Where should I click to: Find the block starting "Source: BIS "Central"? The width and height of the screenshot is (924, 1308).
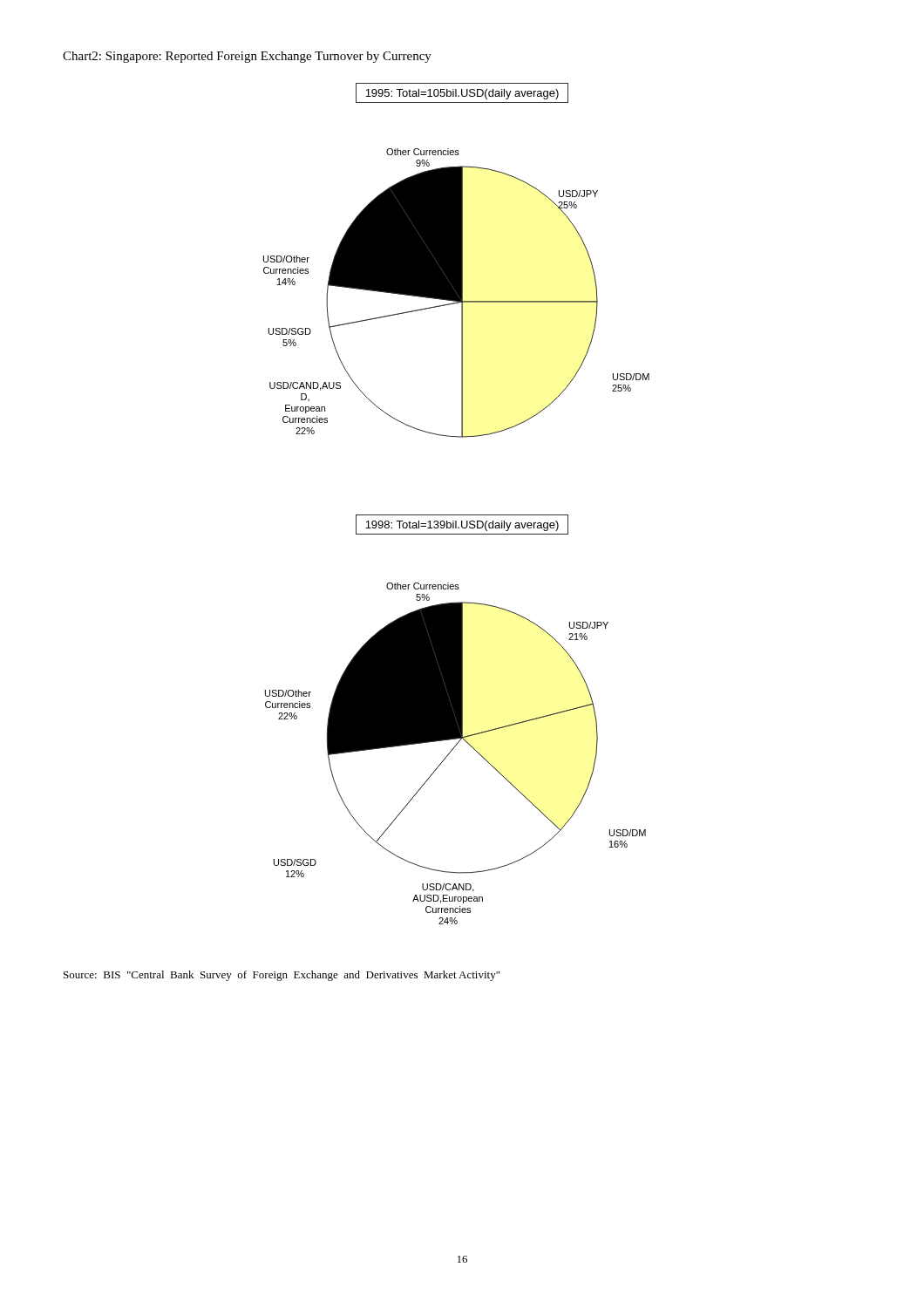coord(462,975)
